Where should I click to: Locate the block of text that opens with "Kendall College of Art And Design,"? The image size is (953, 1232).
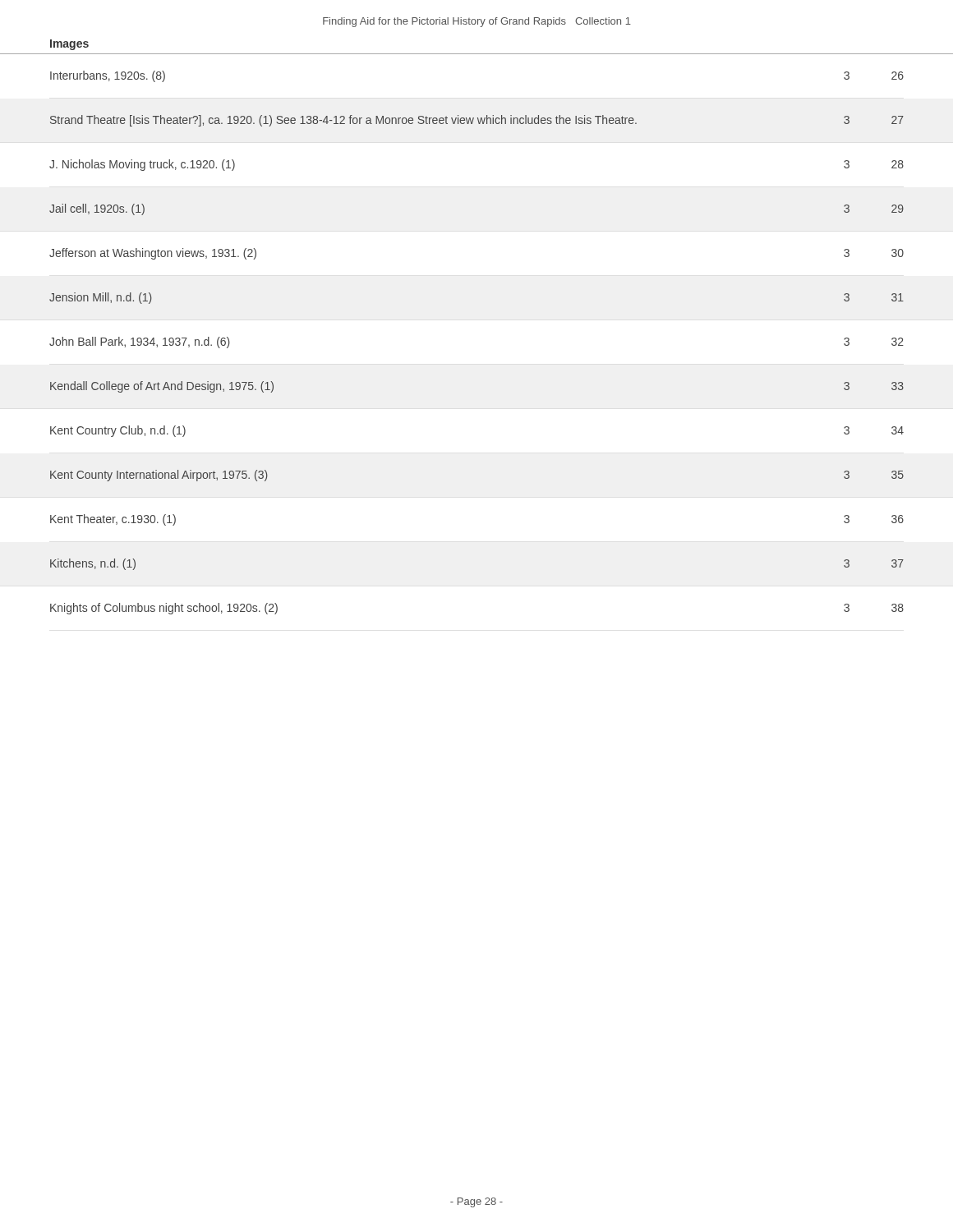point(166,387)
